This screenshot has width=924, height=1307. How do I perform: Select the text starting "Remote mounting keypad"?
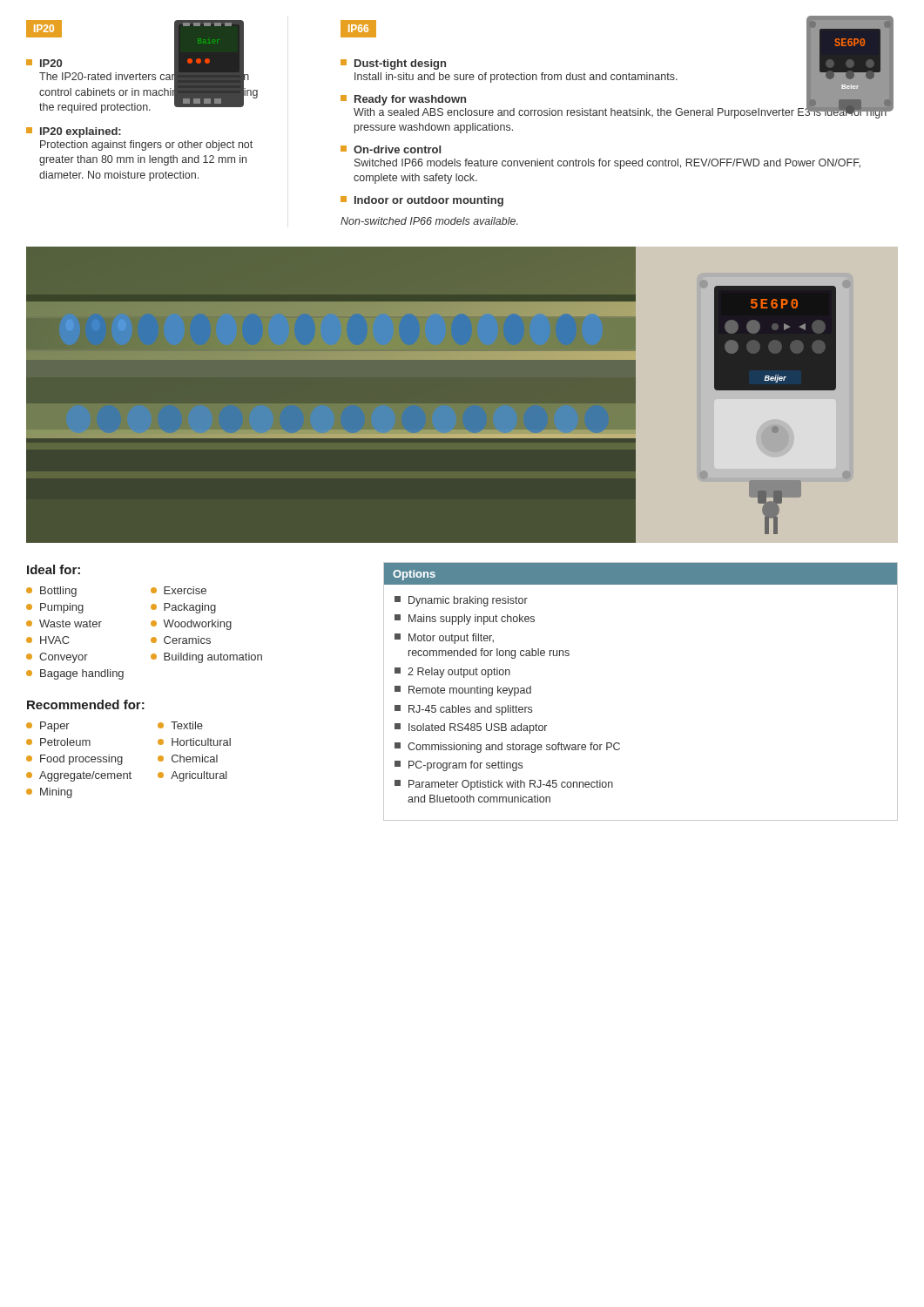click(463, 691)
